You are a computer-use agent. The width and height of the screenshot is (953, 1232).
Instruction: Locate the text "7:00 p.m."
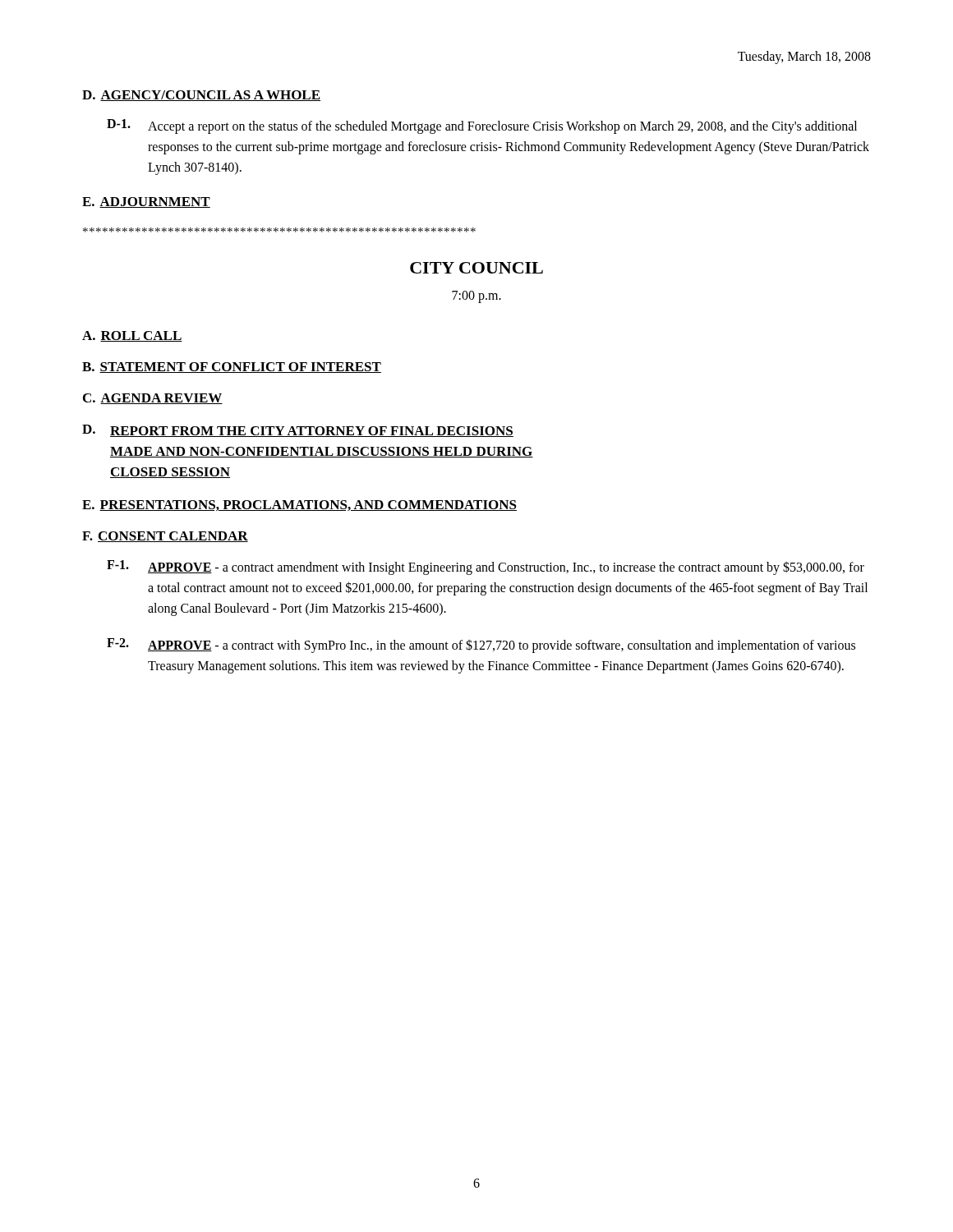tap(476, 296)
